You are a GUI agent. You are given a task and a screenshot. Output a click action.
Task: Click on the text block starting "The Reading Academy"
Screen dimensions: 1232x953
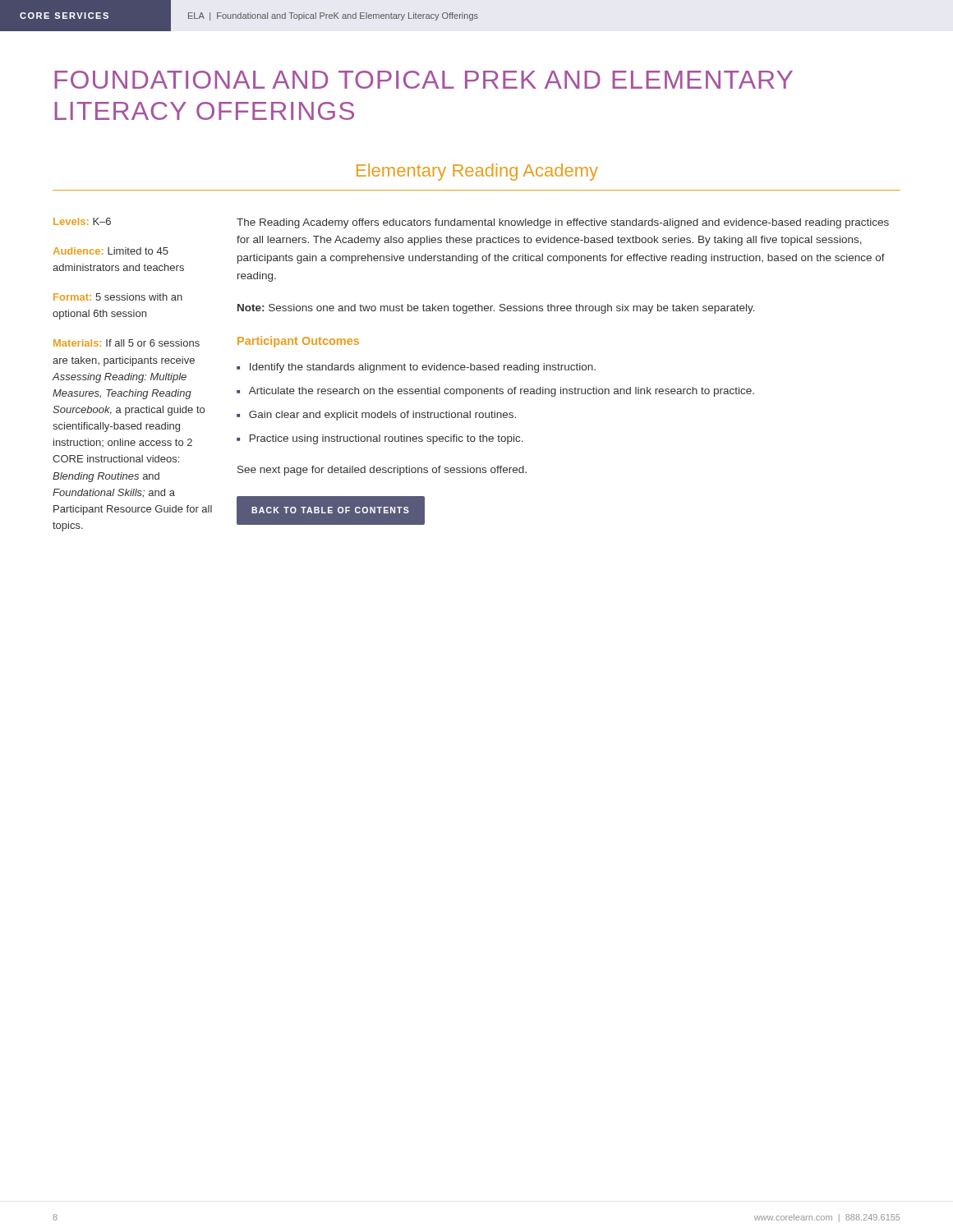pos(563,249)
